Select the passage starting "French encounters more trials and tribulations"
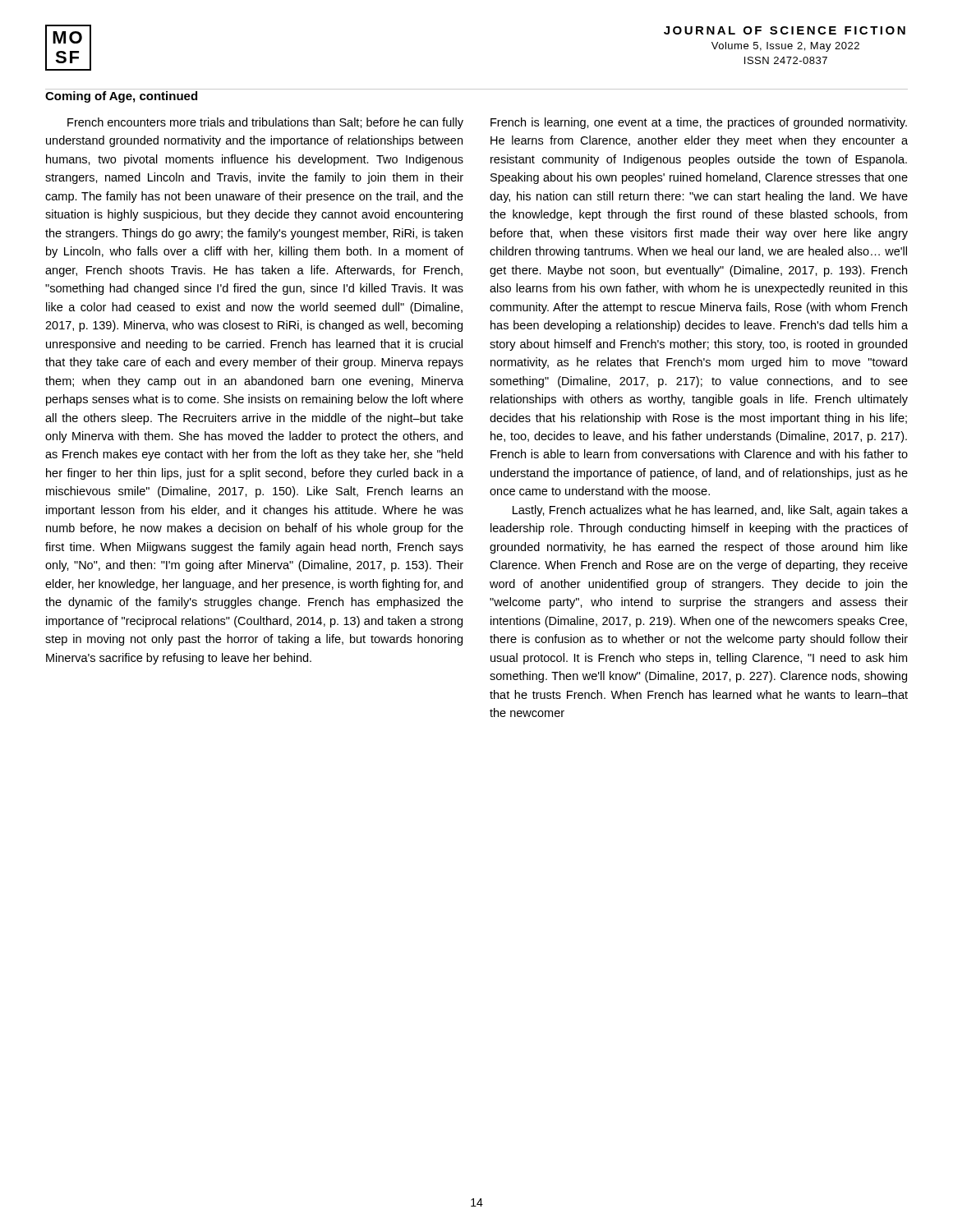The height and width of the screenshot is (1232, 953). click(x=254, y=390)
